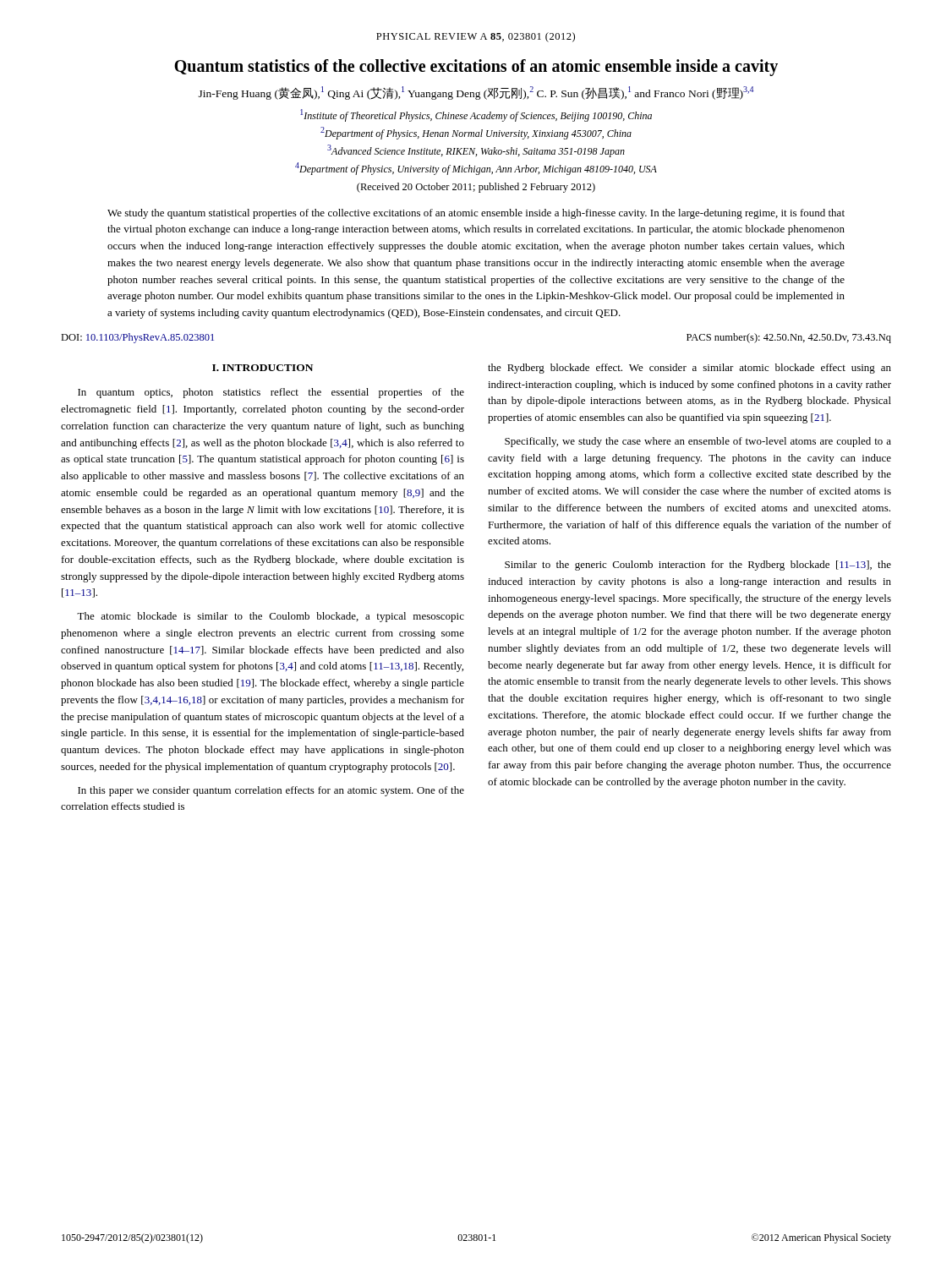Select the passage starting "In this paper"
The image size is (952, 1268).
pos(263,798)
